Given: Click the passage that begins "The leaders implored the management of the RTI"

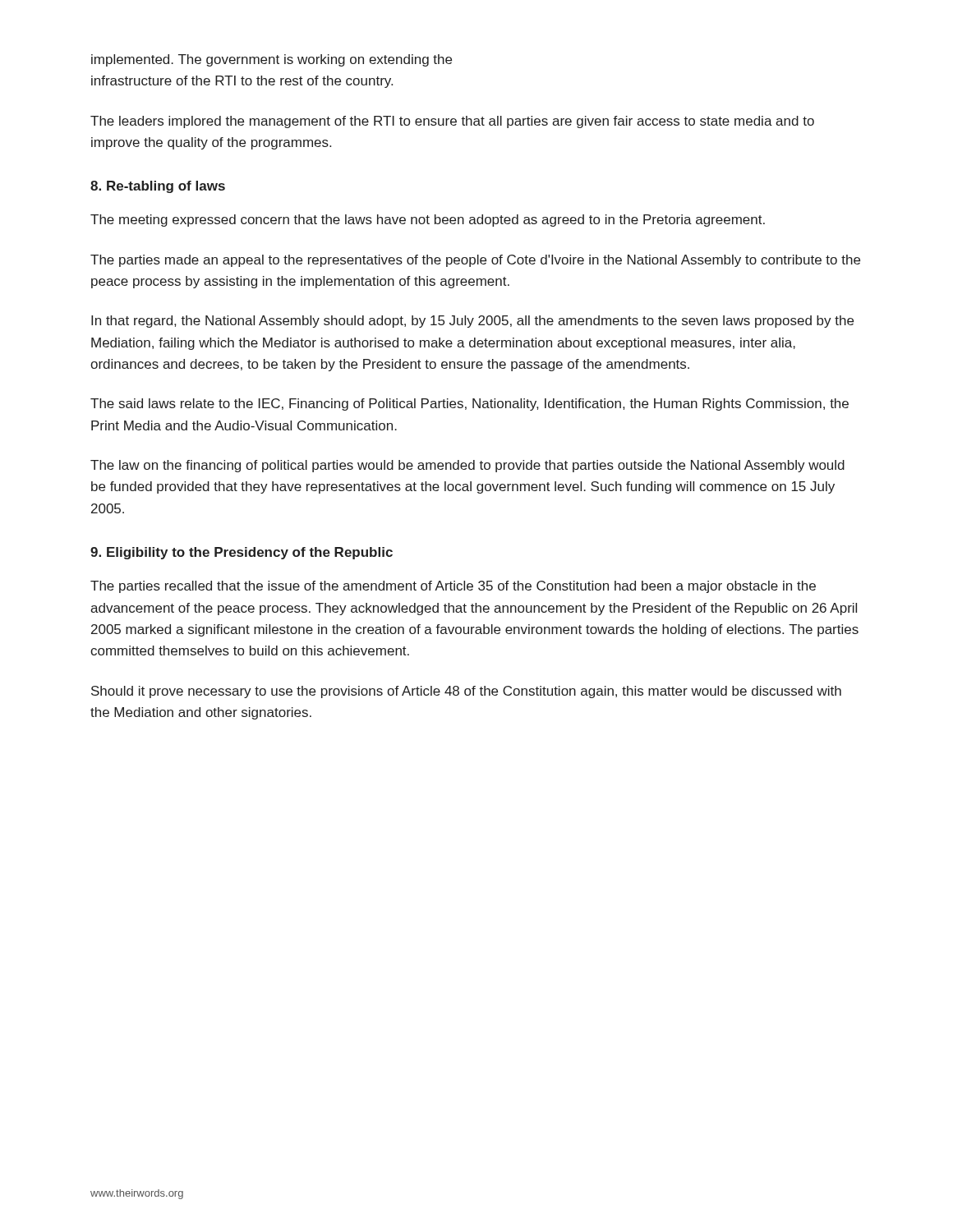Looking at the screenshot, I should pos(452,132).
